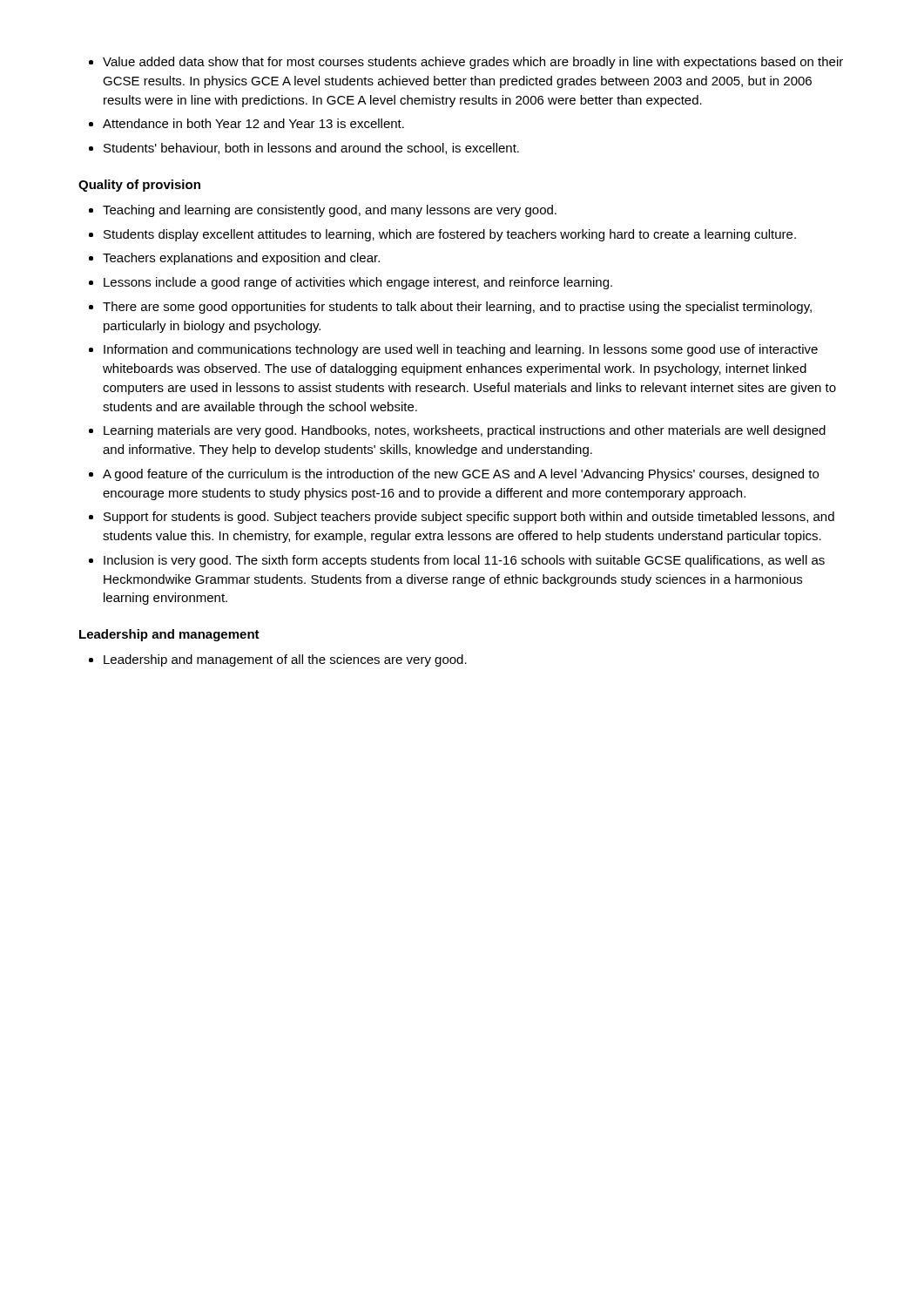Locate the list item with the text "Learning materials are very good. Handbooks,"
924x1307 pixels.
point(474,440)
